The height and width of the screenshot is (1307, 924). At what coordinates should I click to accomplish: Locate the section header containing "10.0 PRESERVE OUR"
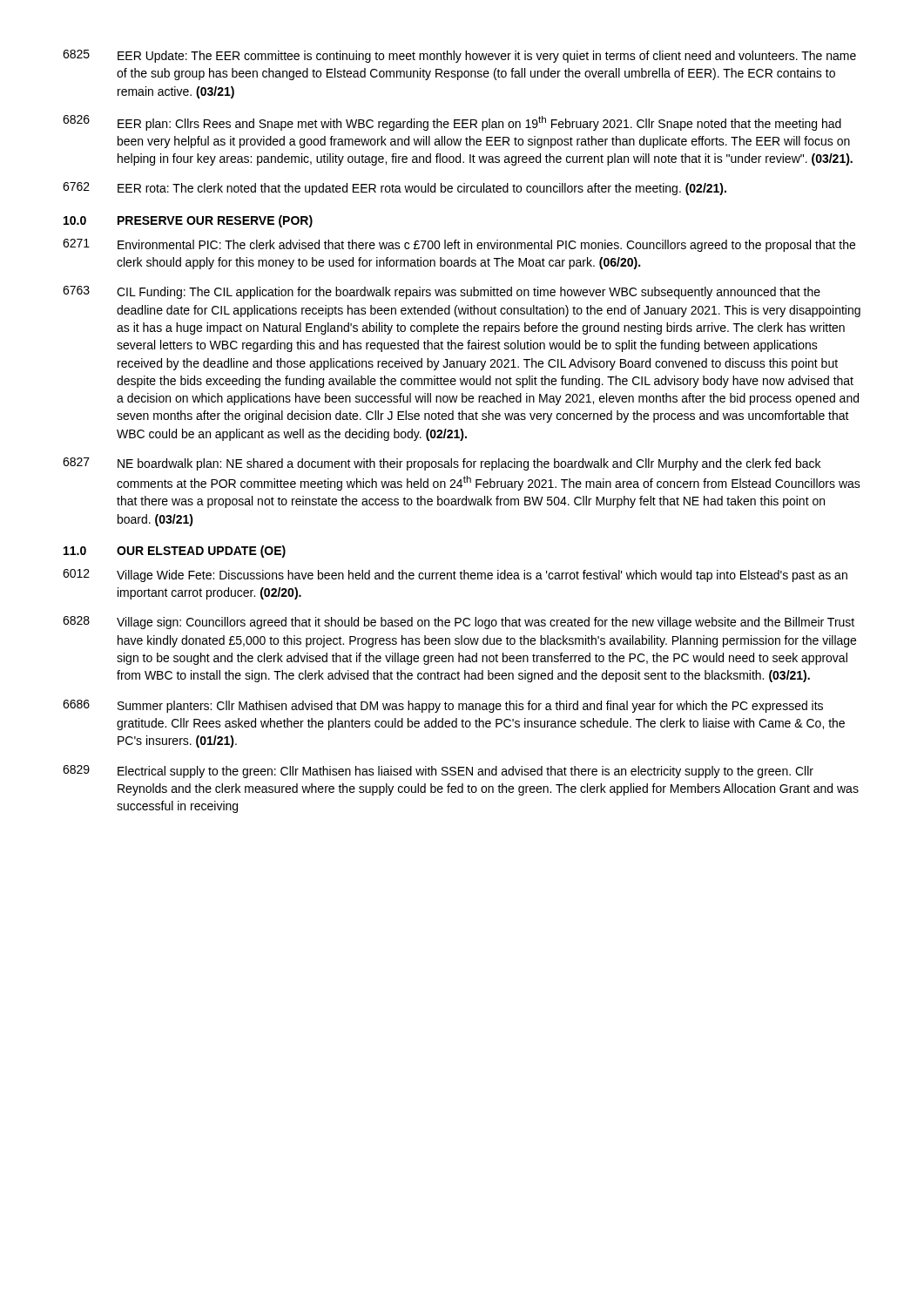tap(188, 220)
